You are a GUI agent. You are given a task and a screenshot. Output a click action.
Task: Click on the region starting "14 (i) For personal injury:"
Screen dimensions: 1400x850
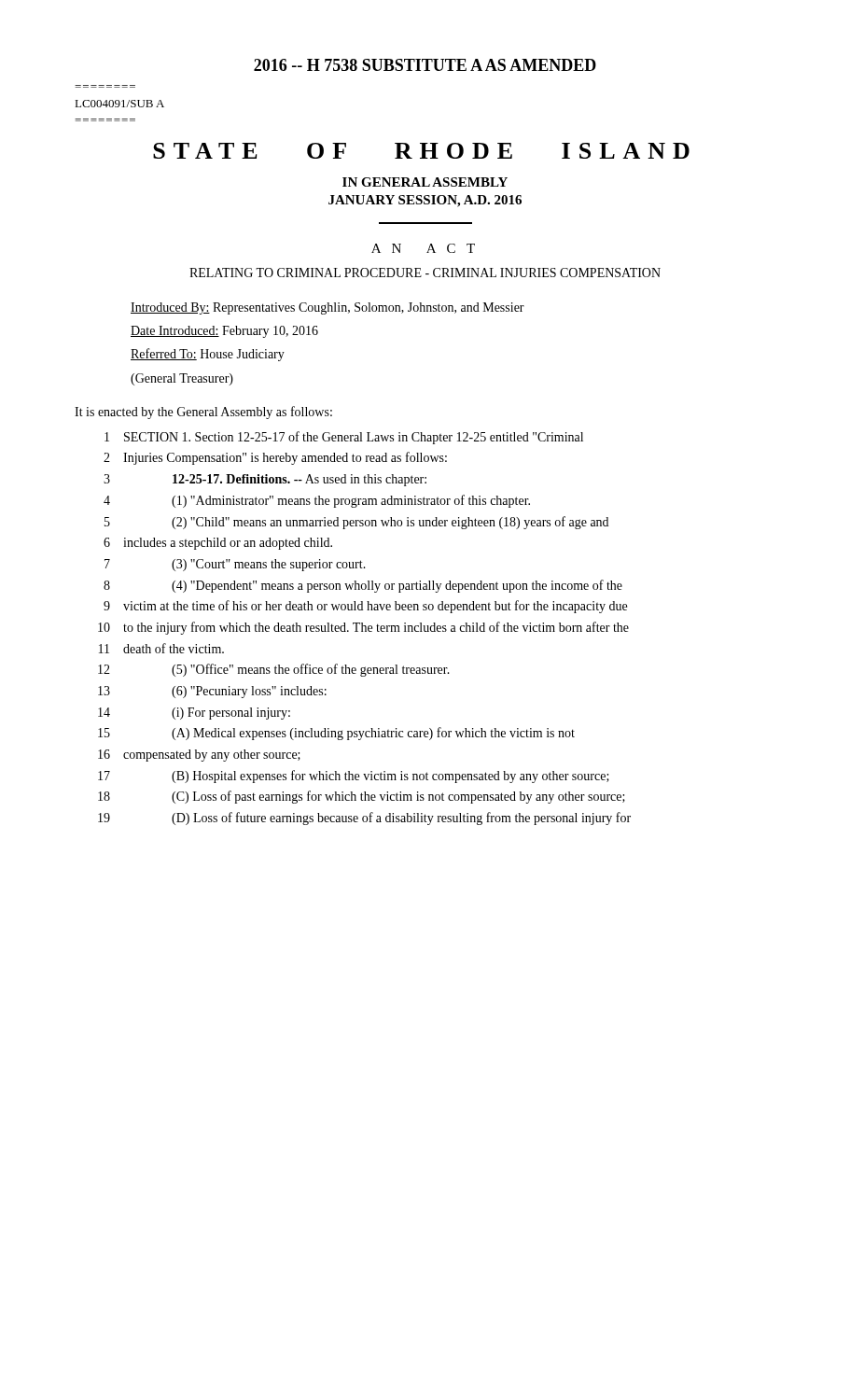pyautogui.click(x=194, y=714)
